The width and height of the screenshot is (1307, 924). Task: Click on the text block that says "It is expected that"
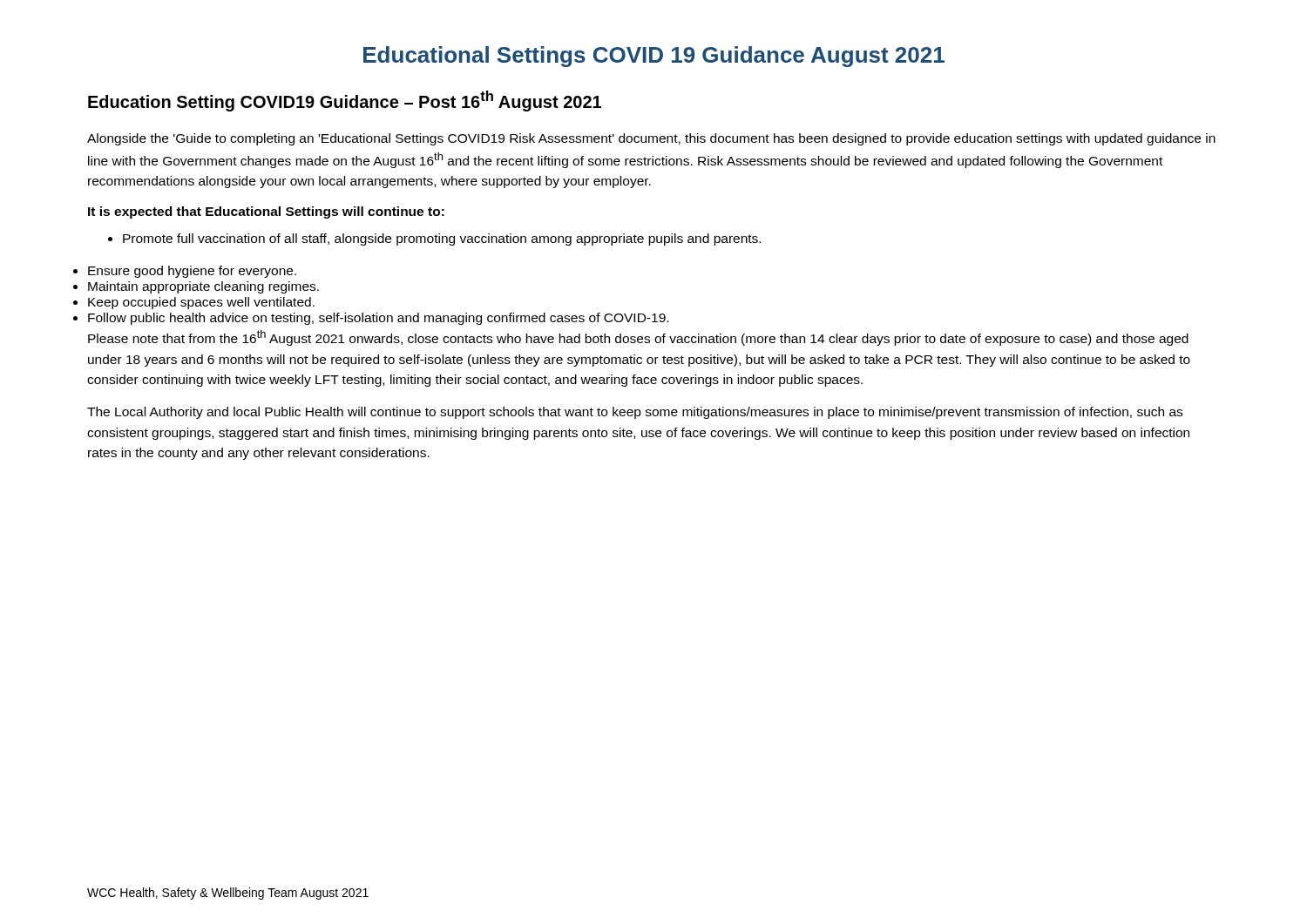click(x=266, y=212)
